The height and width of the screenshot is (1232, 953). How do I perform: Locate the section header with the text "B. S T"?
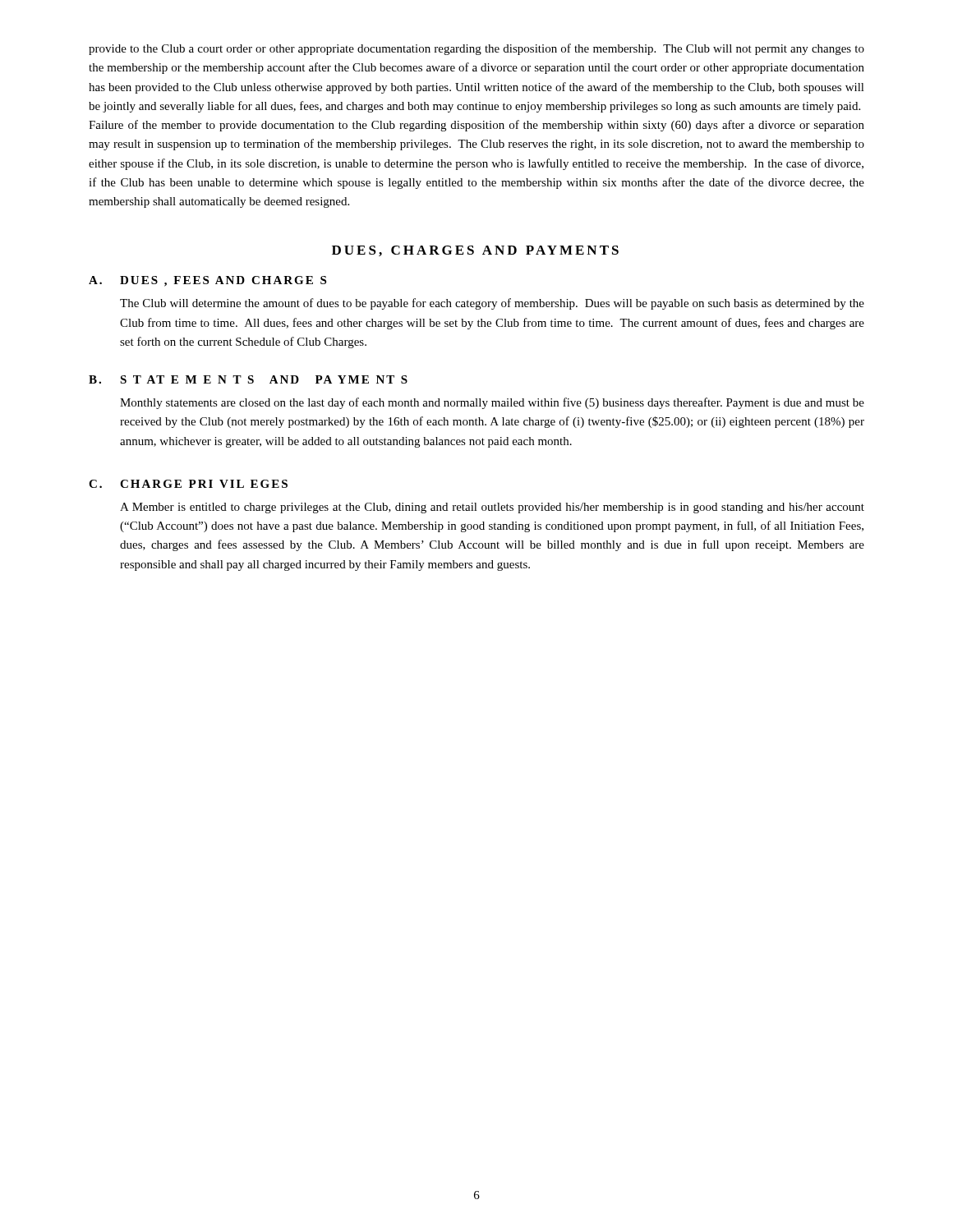coord(249,380)
